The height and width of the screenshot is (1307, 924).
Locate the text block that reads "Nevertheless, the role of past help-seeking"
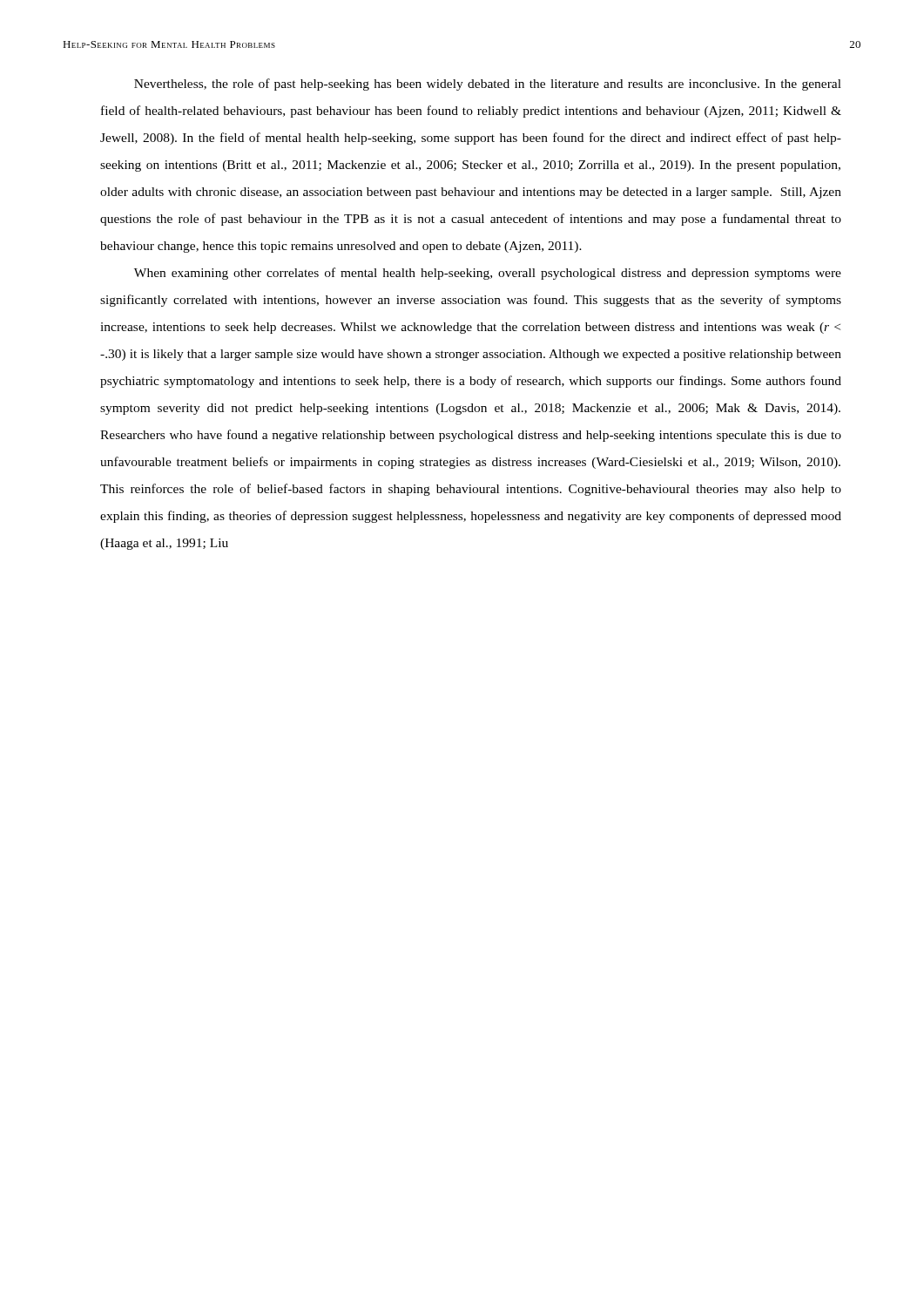pyautogui.click(x=471, y=164)
